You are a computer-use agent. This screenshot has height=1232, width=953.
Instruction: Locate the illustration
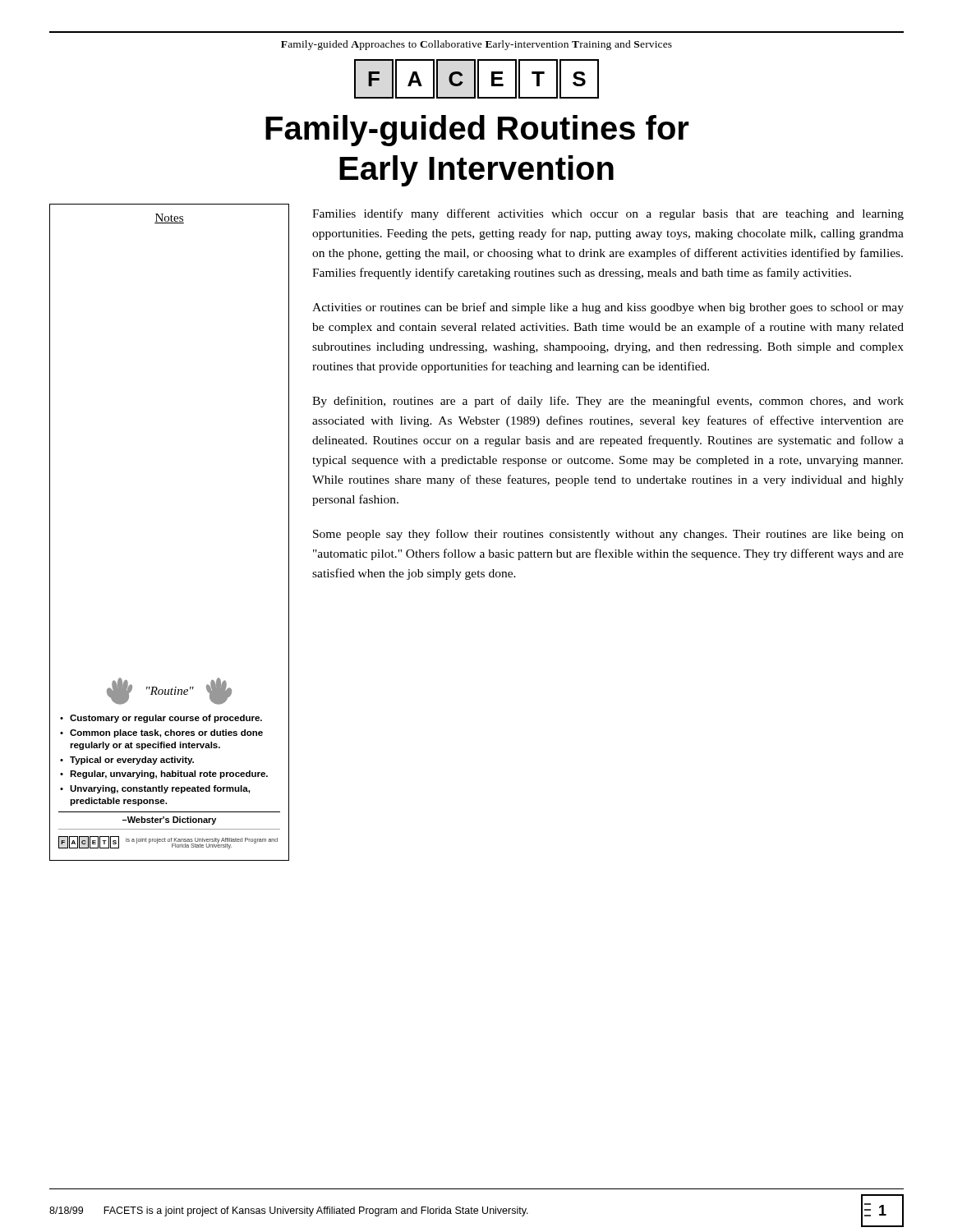point(169,763)
